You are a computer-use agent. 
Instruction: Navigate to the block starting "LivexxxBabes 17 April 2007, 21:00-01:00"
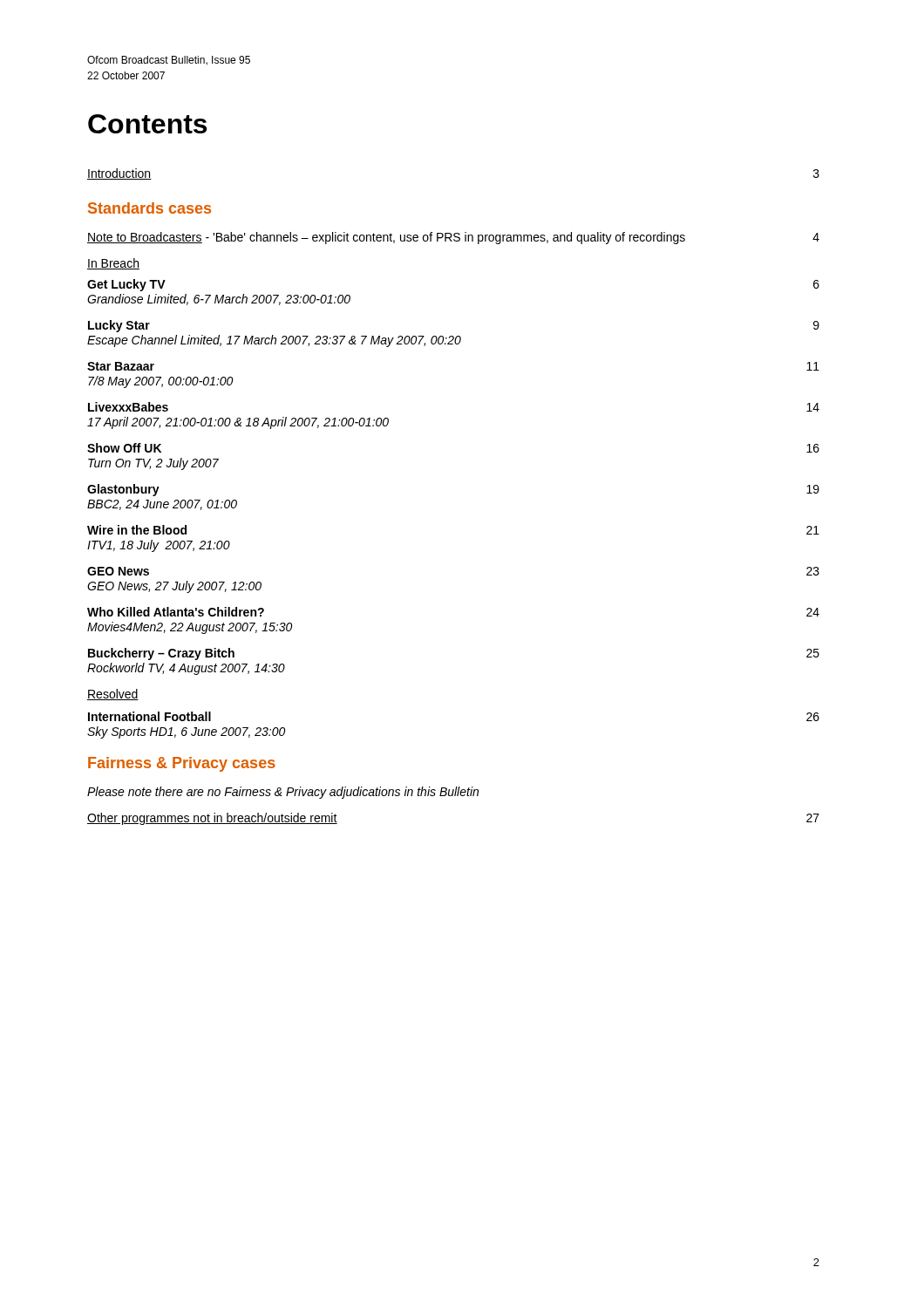click(136, 407)
